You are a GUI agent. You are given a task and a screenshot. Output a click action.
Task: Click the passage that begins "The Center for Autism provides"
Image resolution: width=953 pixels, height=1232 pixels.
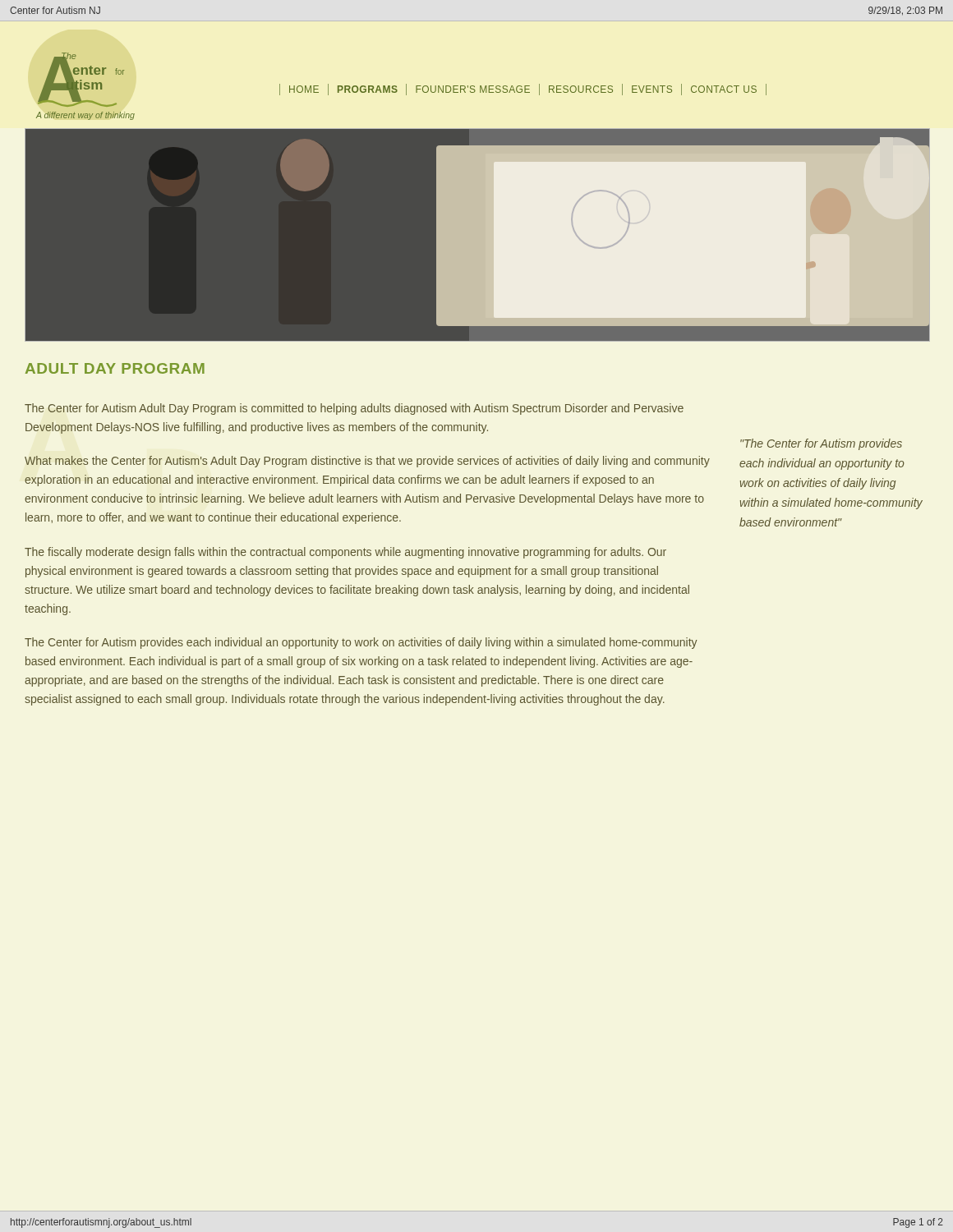361,671
